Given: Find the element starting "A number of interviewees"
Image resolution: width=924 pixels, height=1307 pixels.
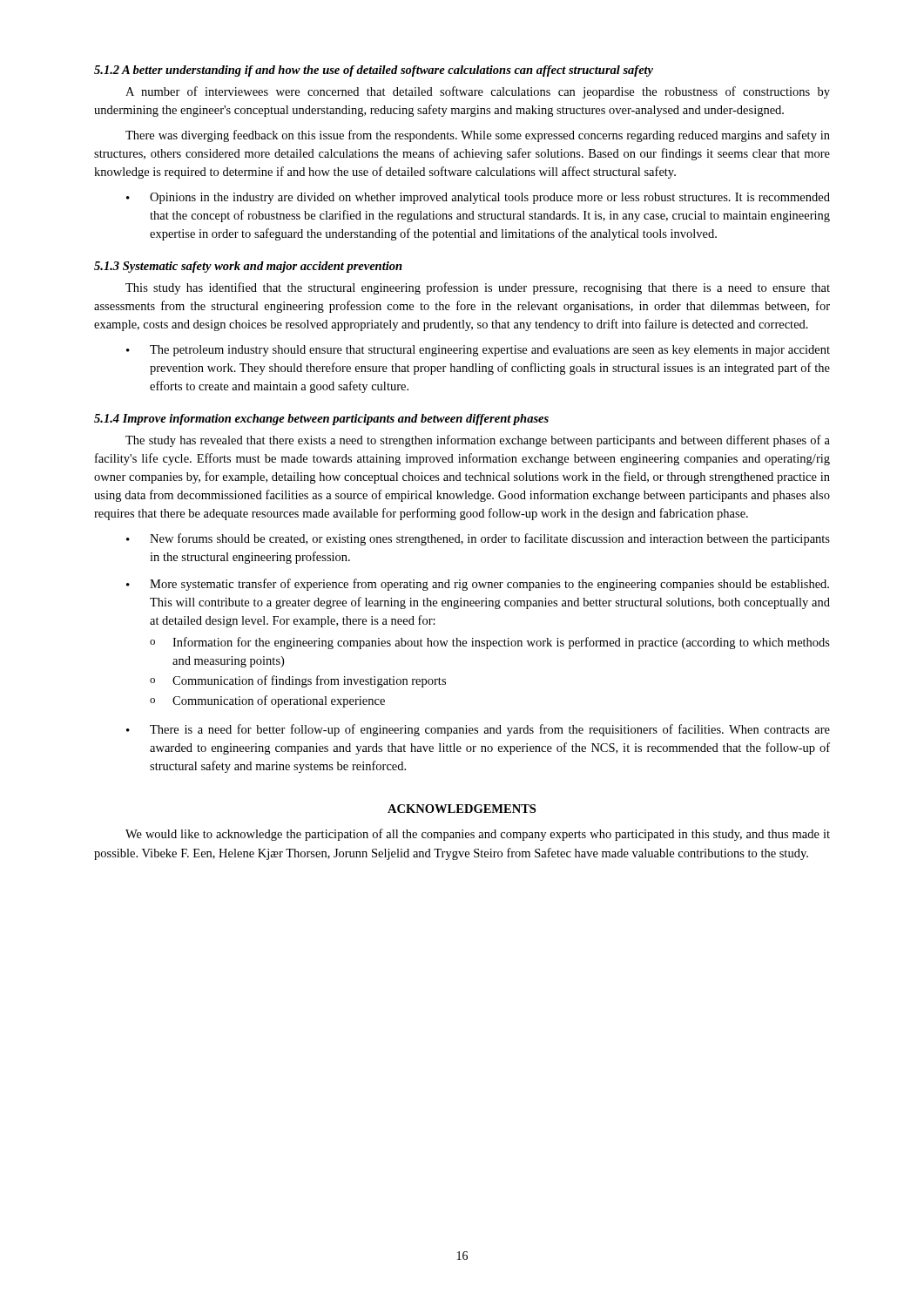Looking at the screenshot, I should 462,101.
